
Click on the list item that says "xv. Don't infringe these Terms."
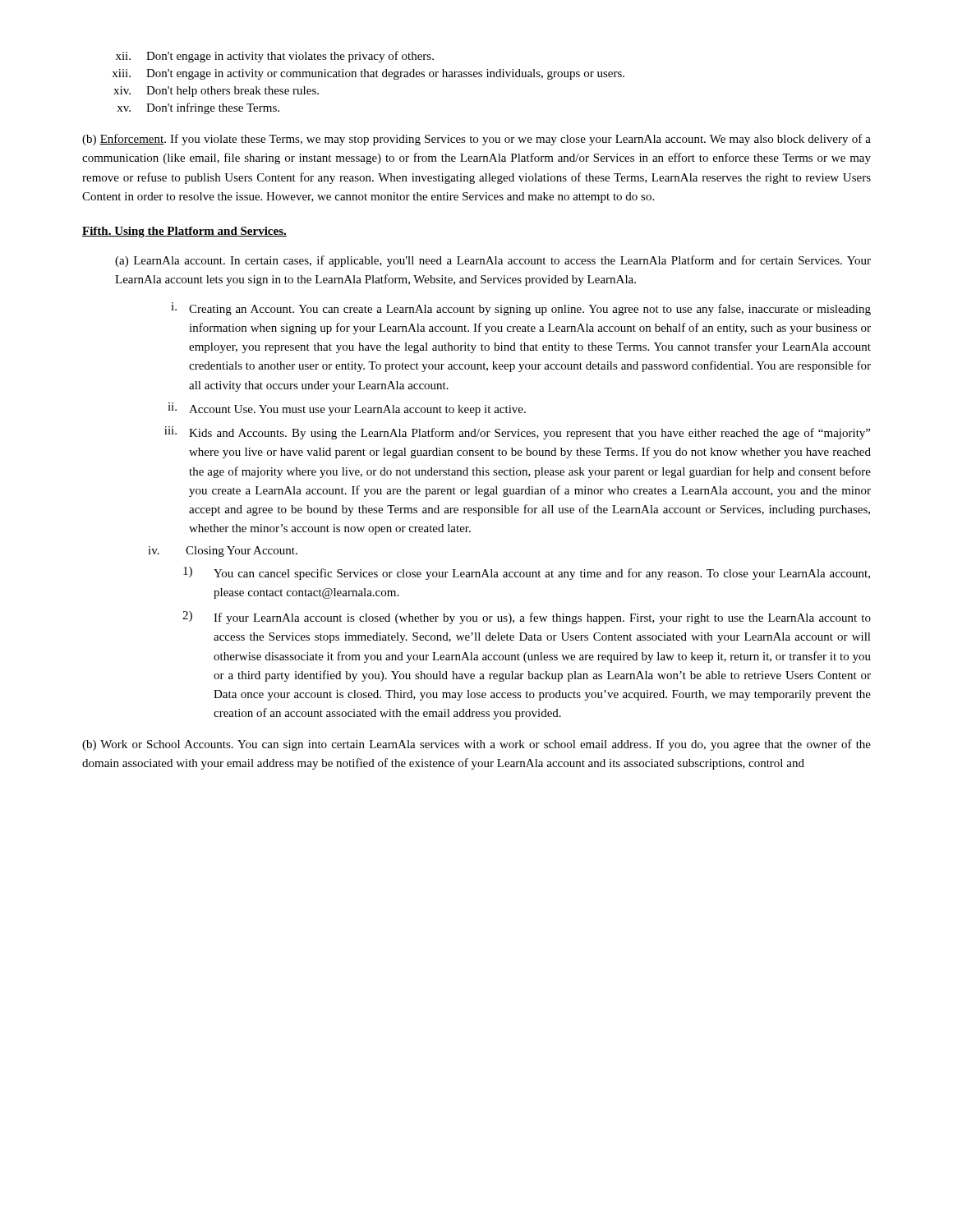coord(198,108)
